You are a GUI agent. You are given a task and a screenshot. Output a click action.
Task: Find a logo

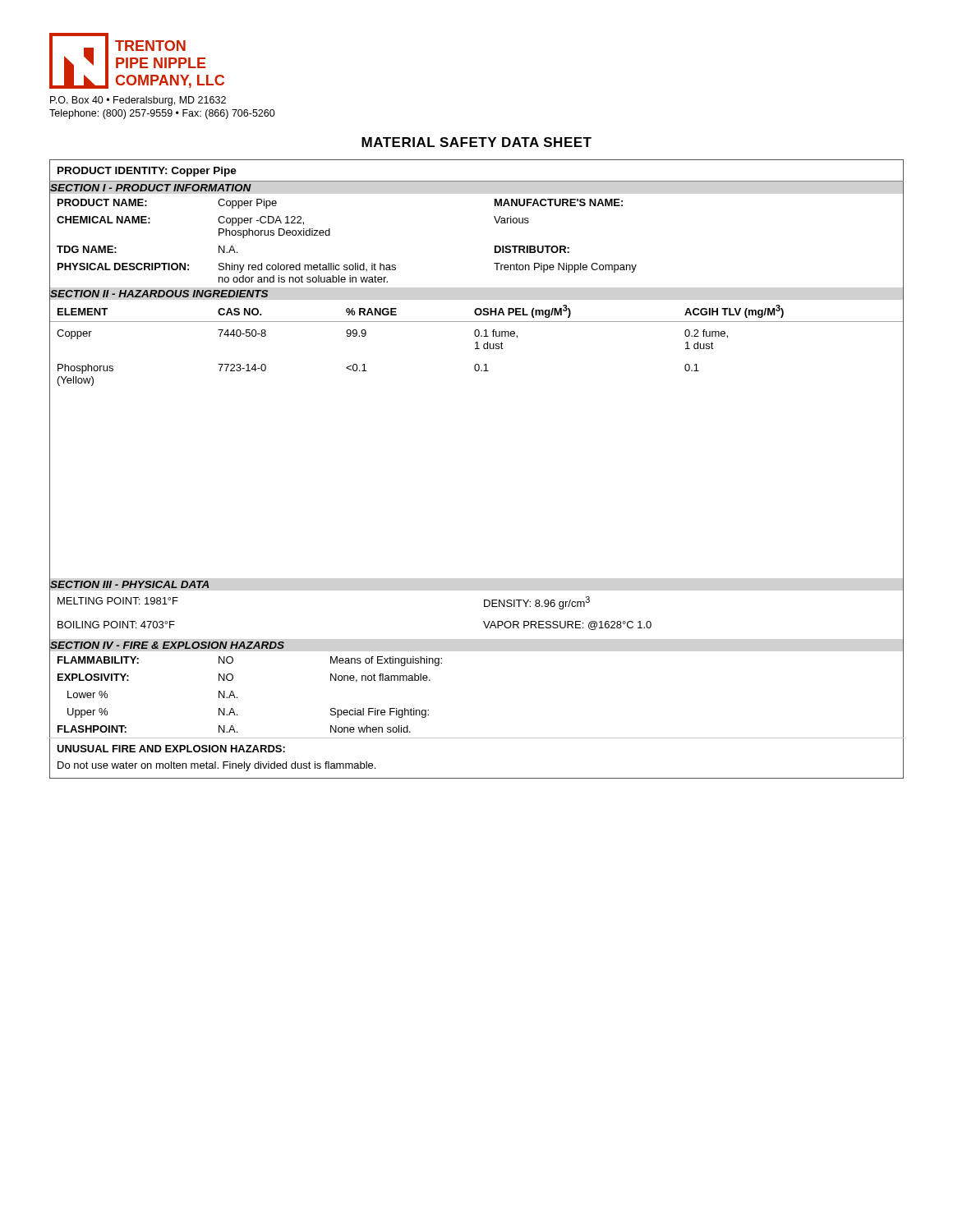coord(476,76)
